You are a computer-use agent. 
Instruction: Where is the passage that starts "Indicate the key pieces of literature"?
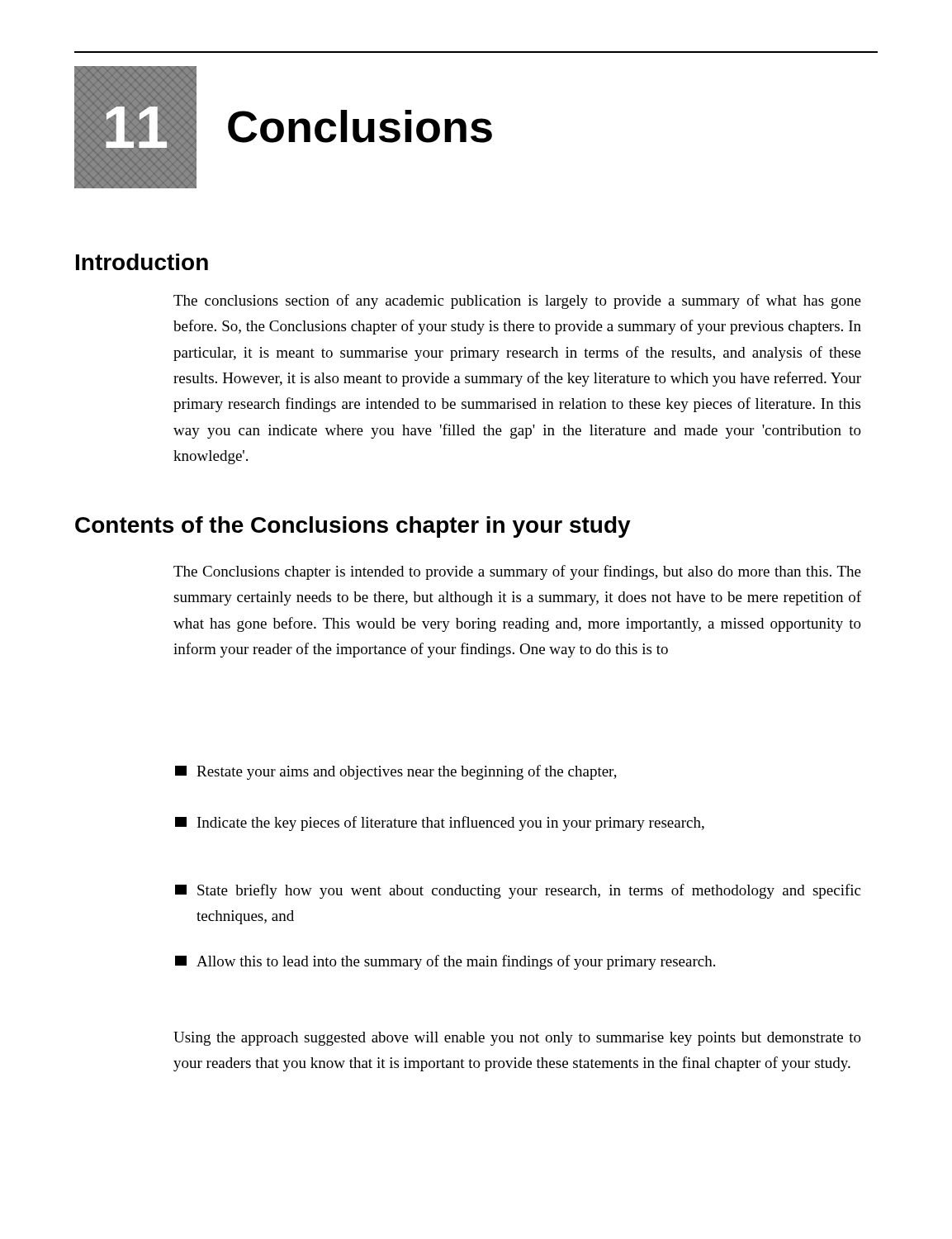pos(517,822)
